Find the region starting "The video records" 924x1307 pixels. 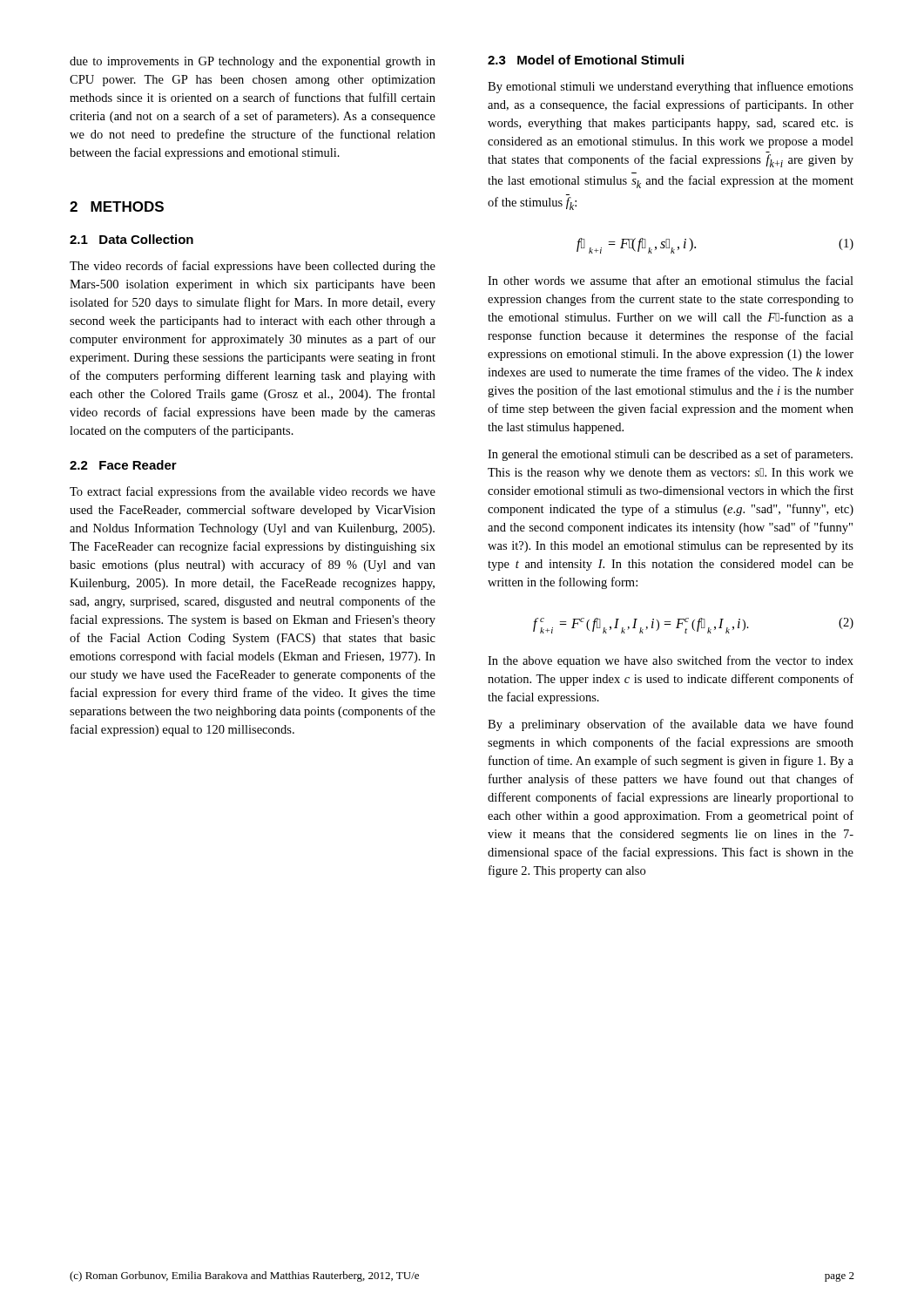point(253,349)
